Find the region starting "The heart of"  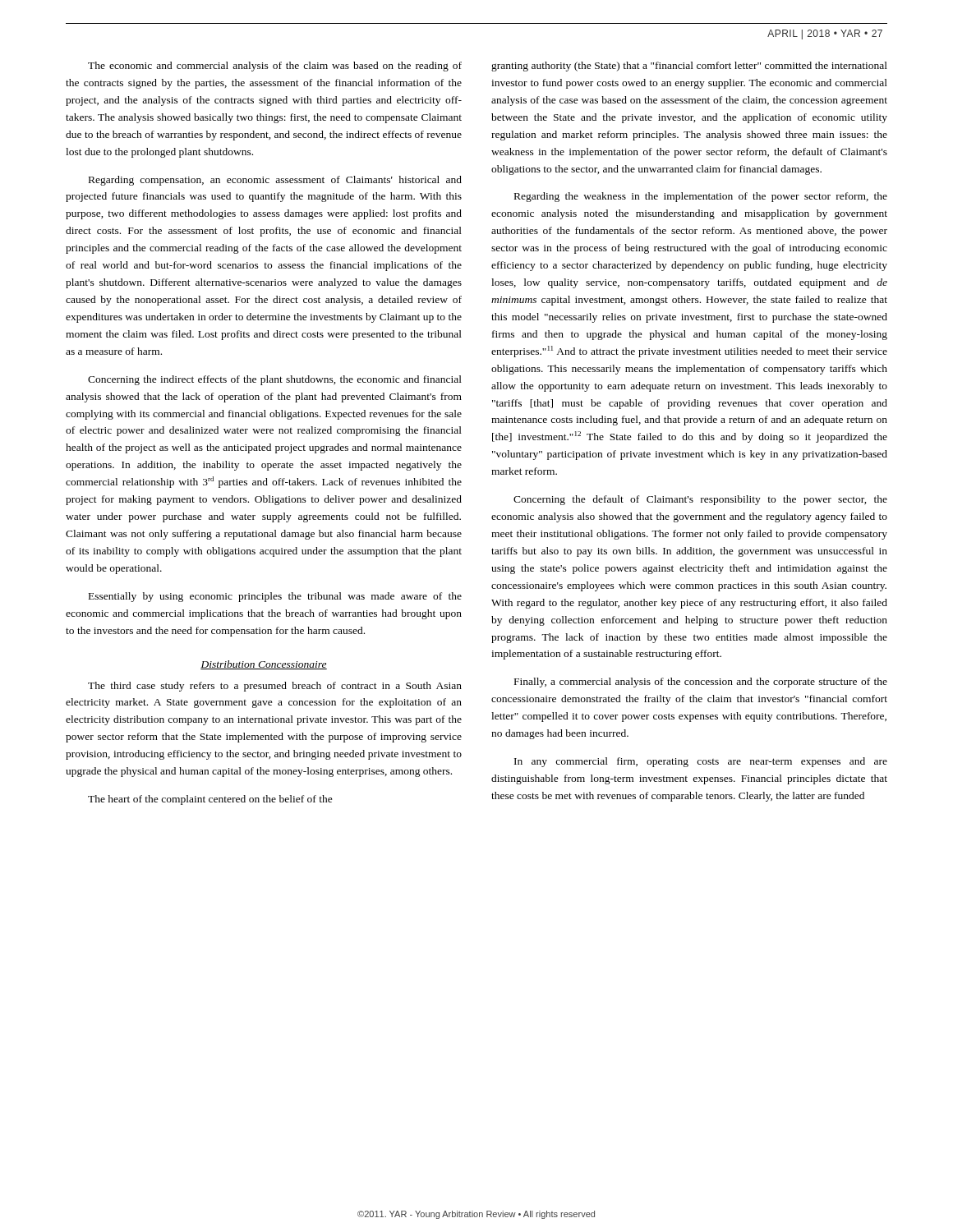(x=210, y=799)
